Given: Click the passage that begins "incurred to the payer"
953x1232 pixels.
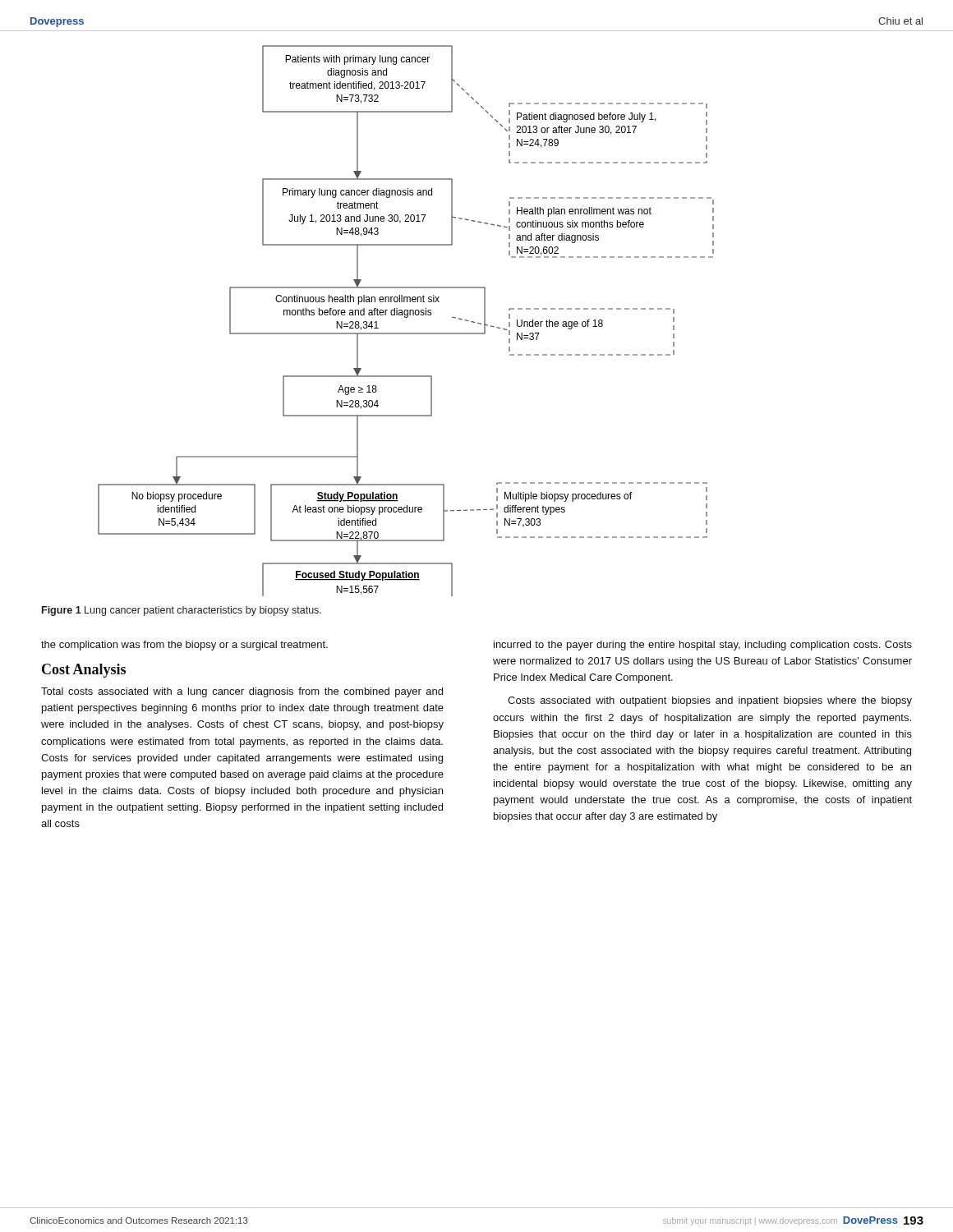Looking at the screenshot, I should click(702, 731).
